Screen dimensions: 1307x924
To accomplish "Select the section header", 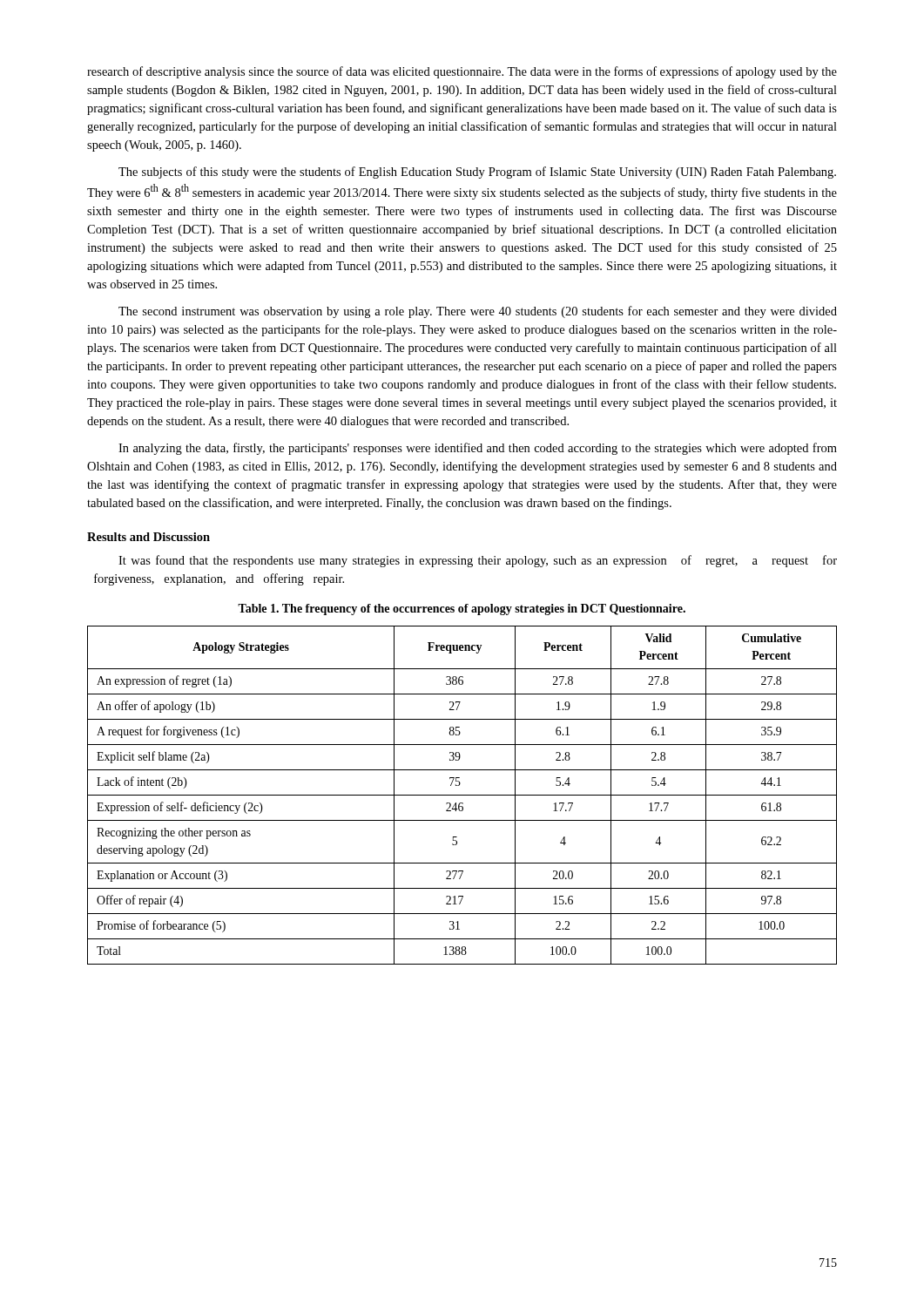I will (149, 537).
